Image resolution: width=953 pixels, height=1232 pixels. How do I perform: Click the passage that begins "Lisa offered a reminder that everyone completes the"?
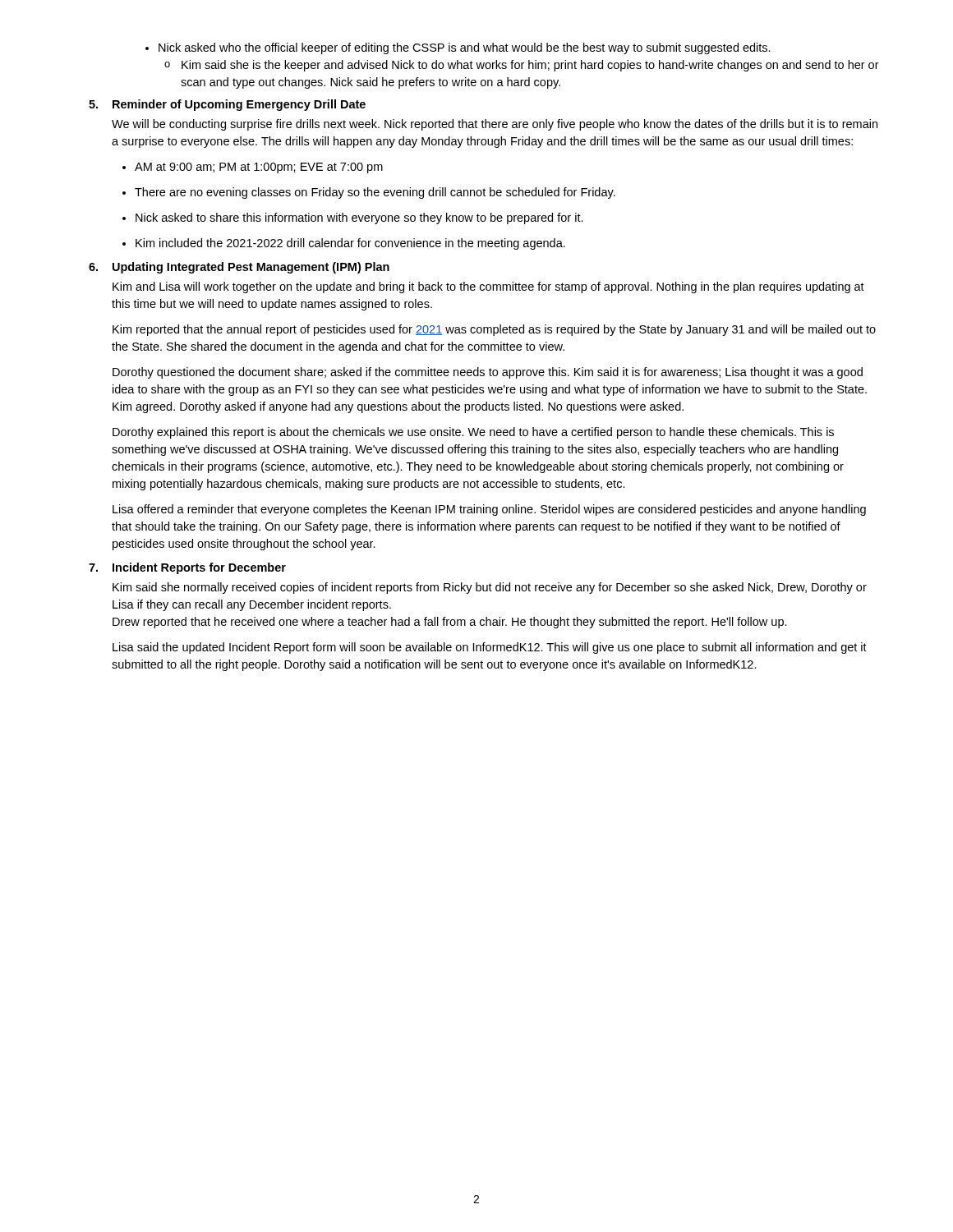(496, 527)
